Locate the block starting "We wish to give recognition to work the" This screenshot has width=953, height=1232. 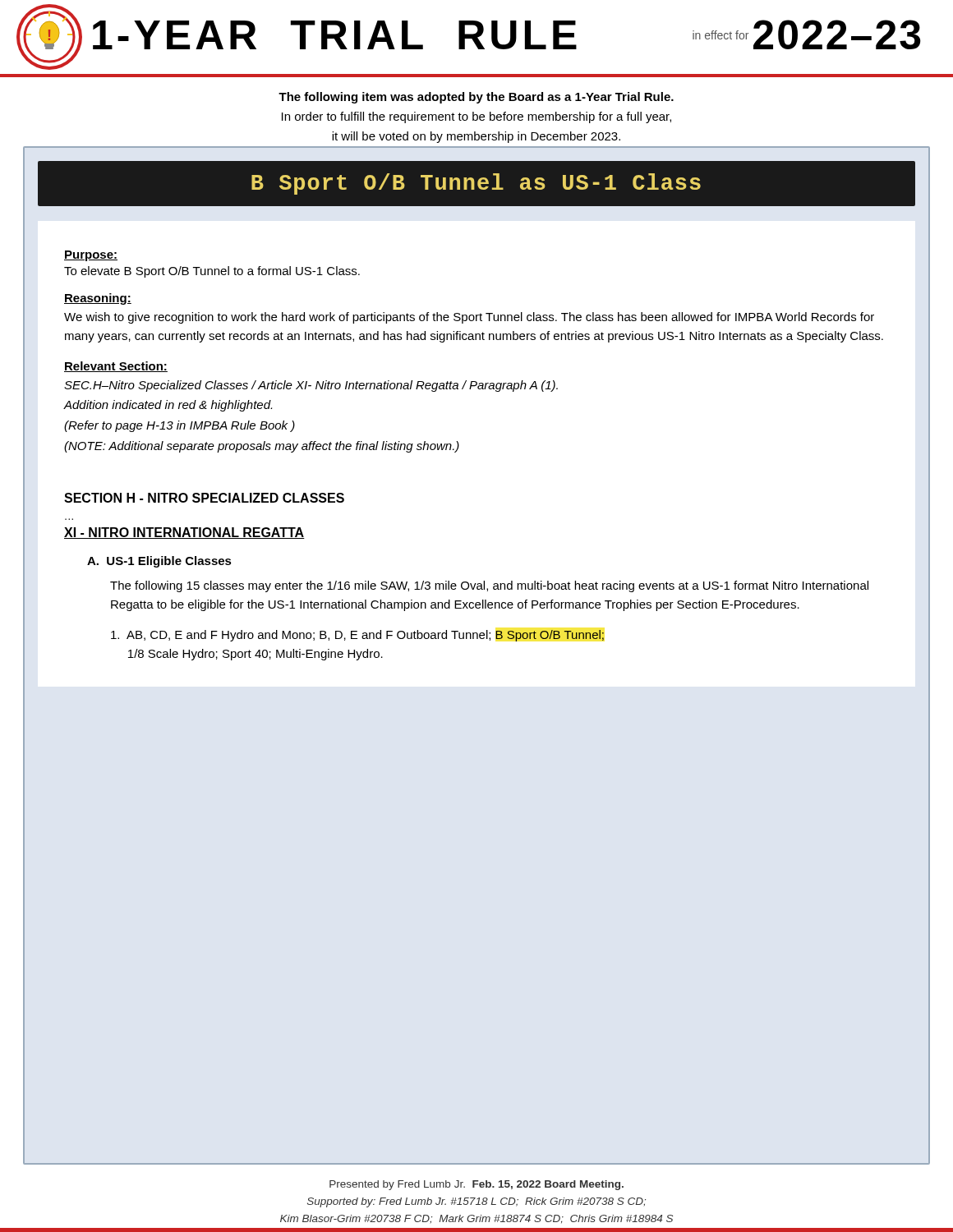point(474,326)
